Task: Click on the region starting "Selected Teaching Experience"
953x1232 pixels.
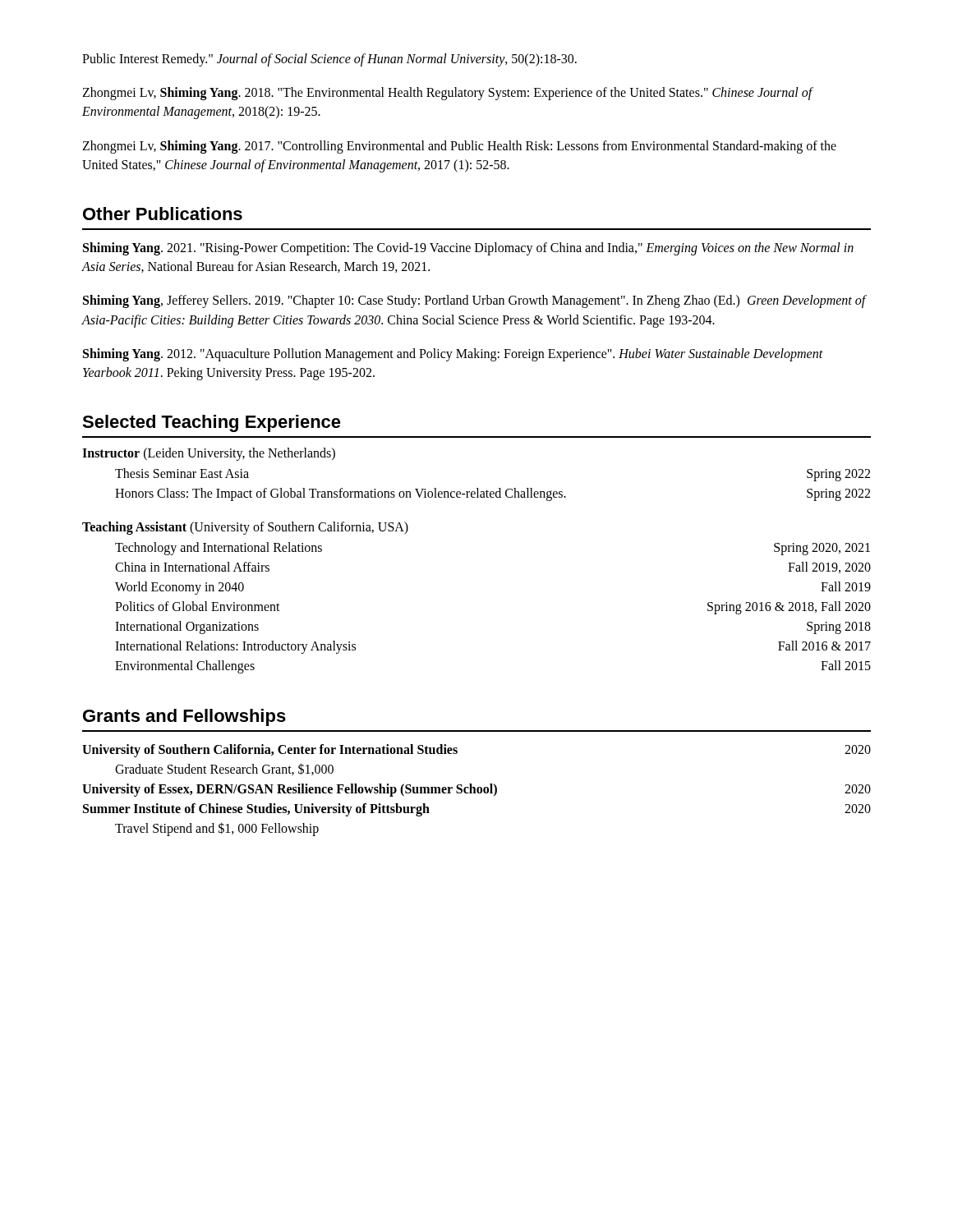Action: pos(476,425)
